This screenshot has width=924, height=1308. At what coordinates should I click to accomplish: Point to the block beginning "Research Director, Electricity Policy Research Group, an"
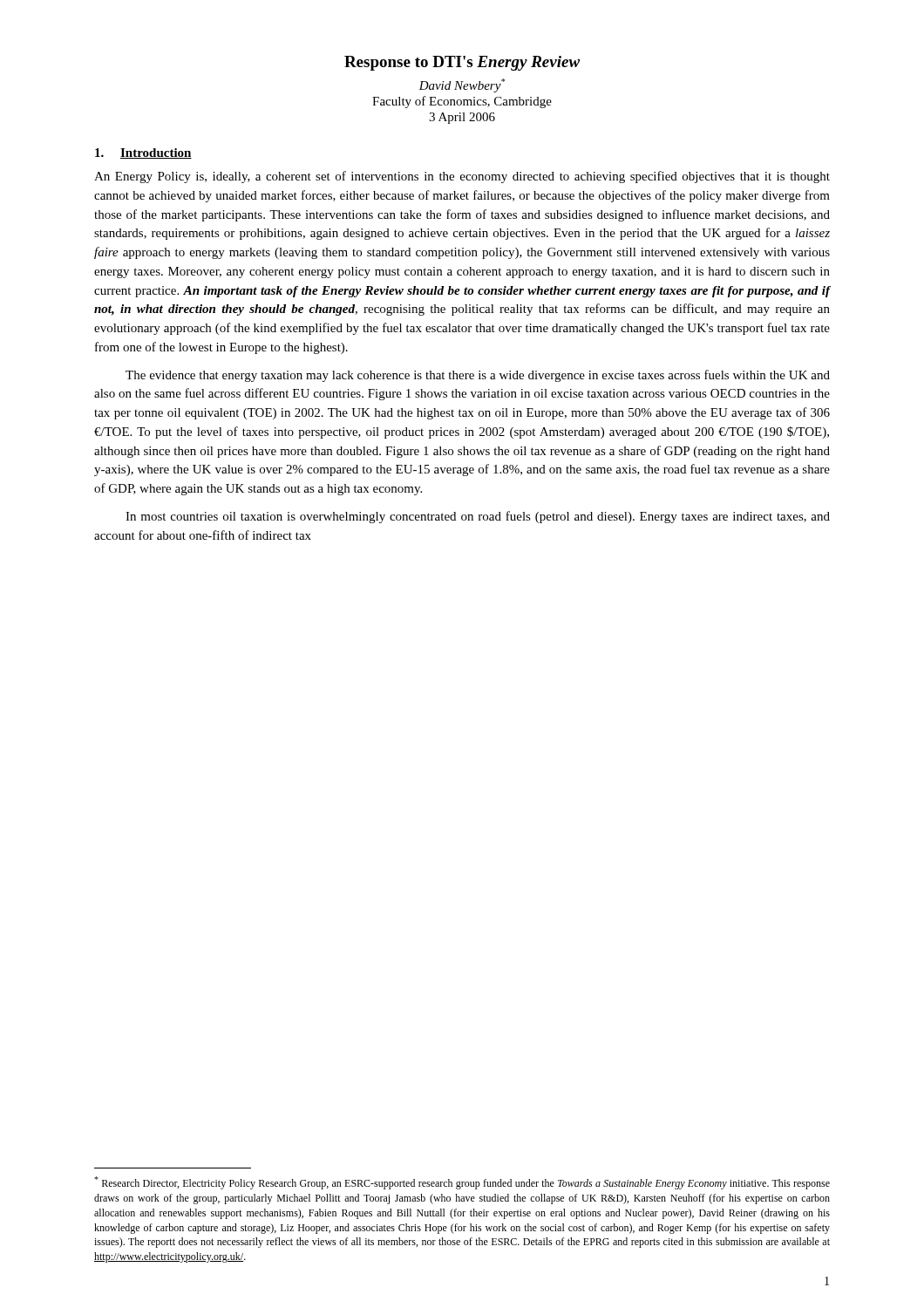click(x=462, y=1219)
